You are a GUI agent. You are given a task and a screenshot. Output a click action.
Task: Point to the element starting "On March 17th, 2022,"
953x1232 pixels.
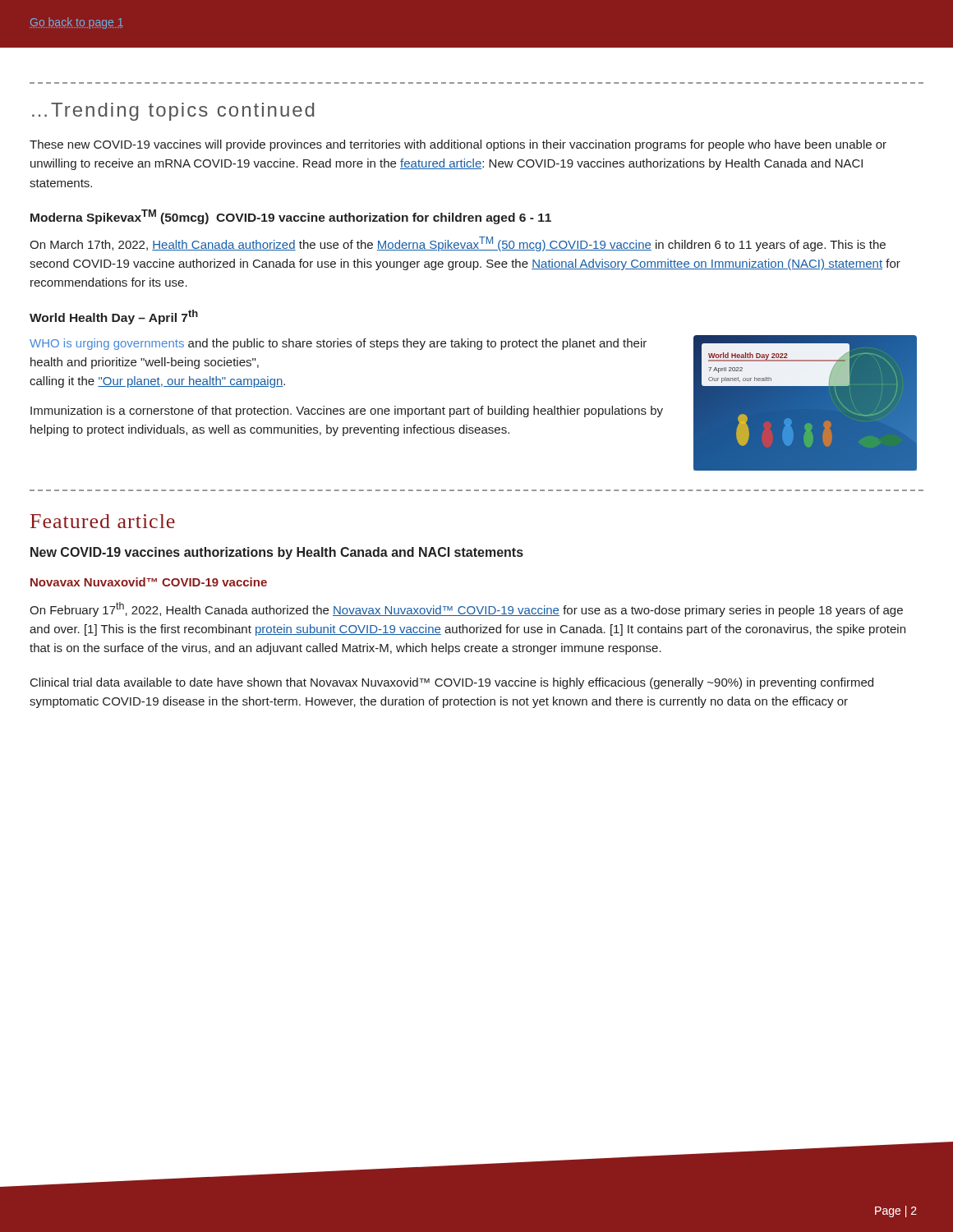point(465,262)
